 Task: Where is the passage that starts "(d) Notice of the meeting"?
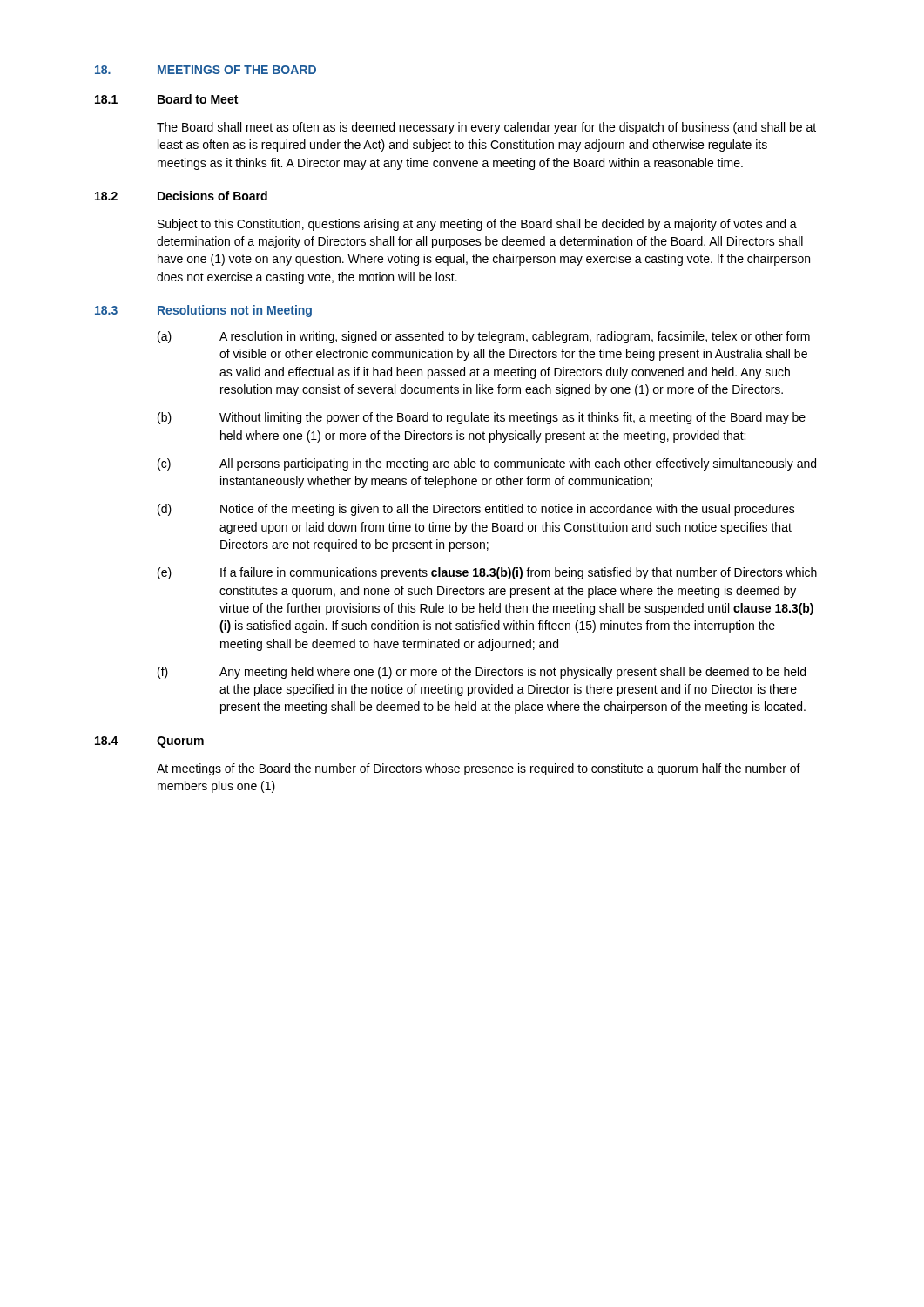point(488,527)
